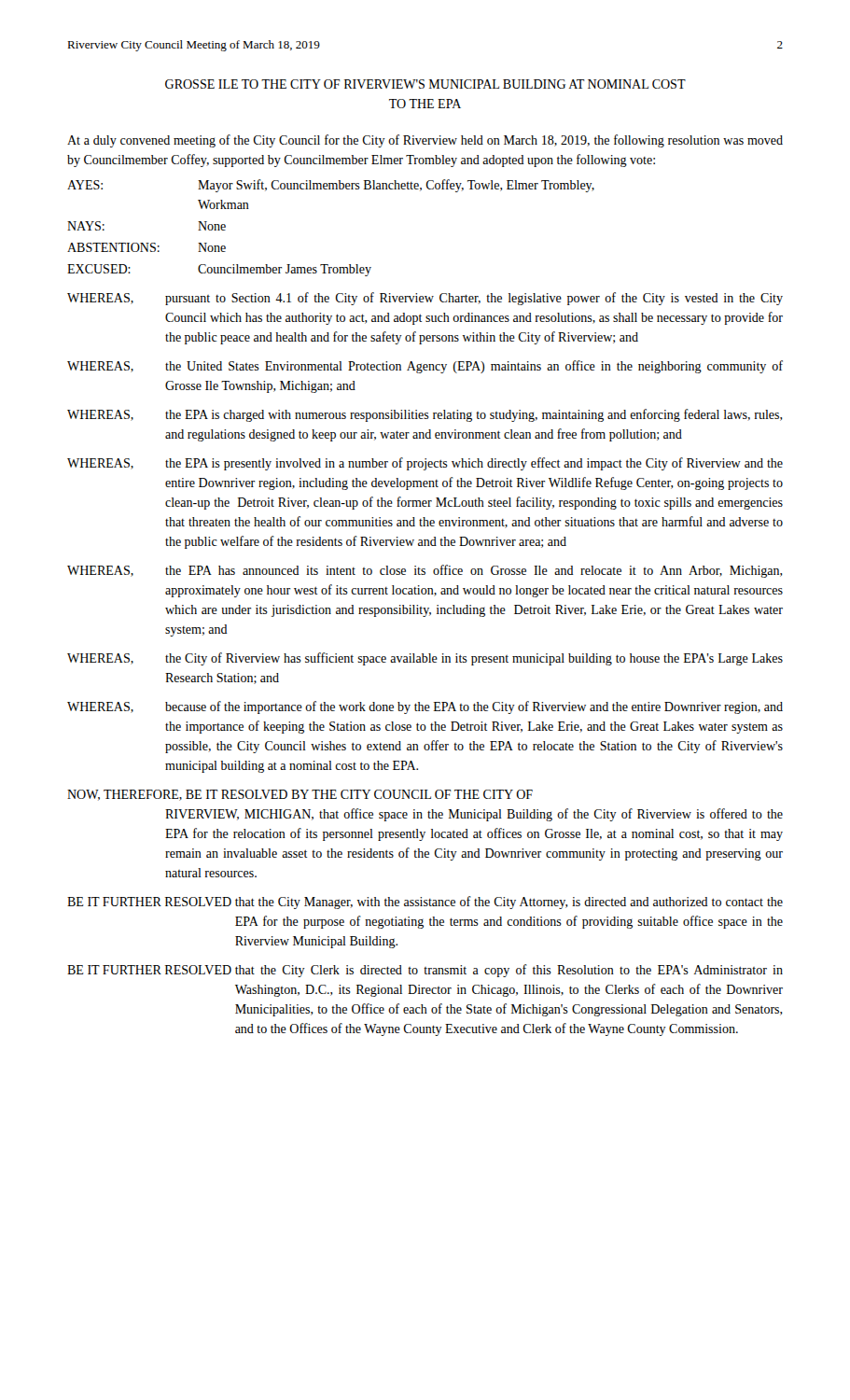Navigate to the text starting "WHEREAS, the United States Environmental Protection Agency"

coord(425,376)
